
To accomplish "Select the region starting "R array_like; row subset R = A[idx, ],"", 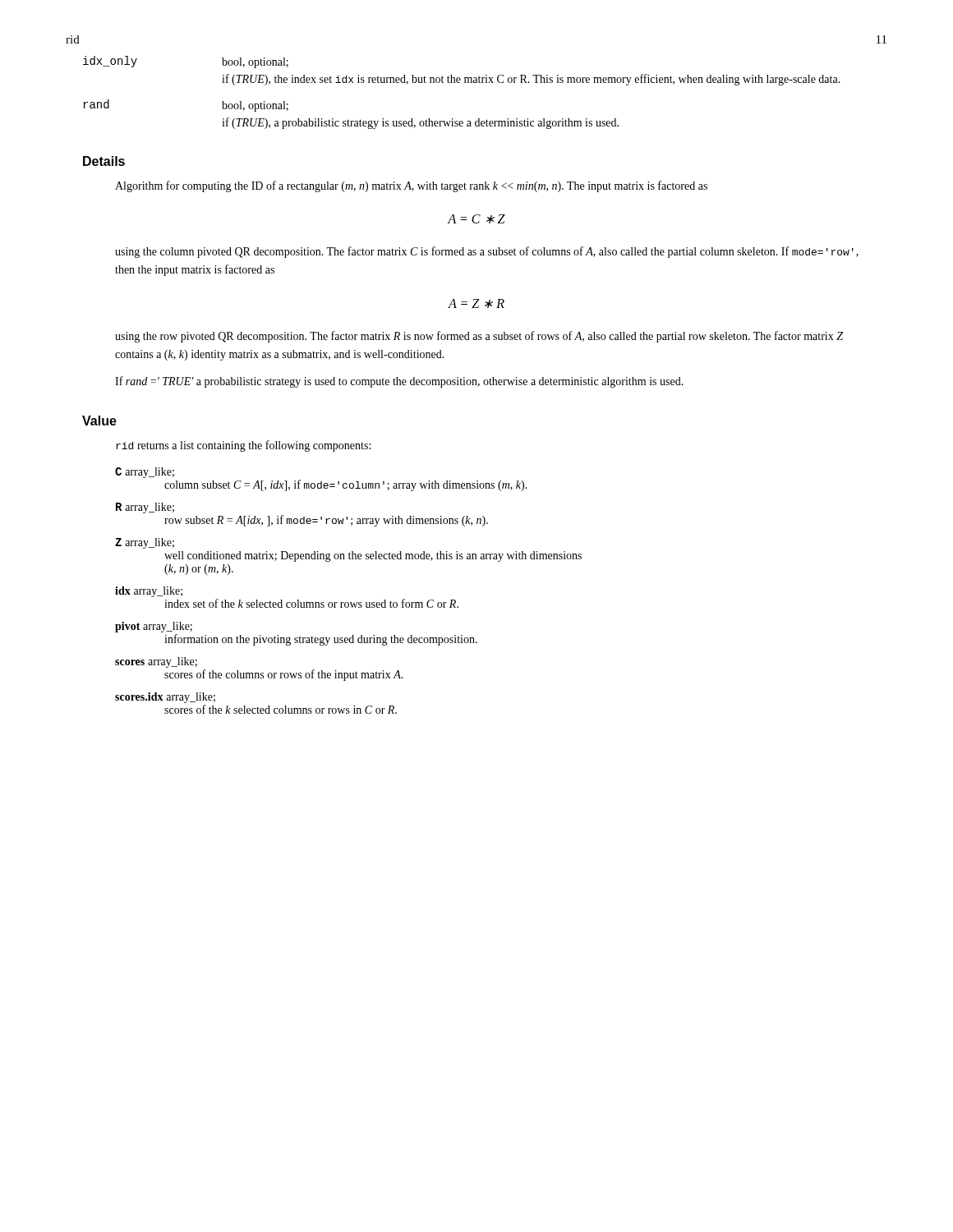I will pos(493,514).
